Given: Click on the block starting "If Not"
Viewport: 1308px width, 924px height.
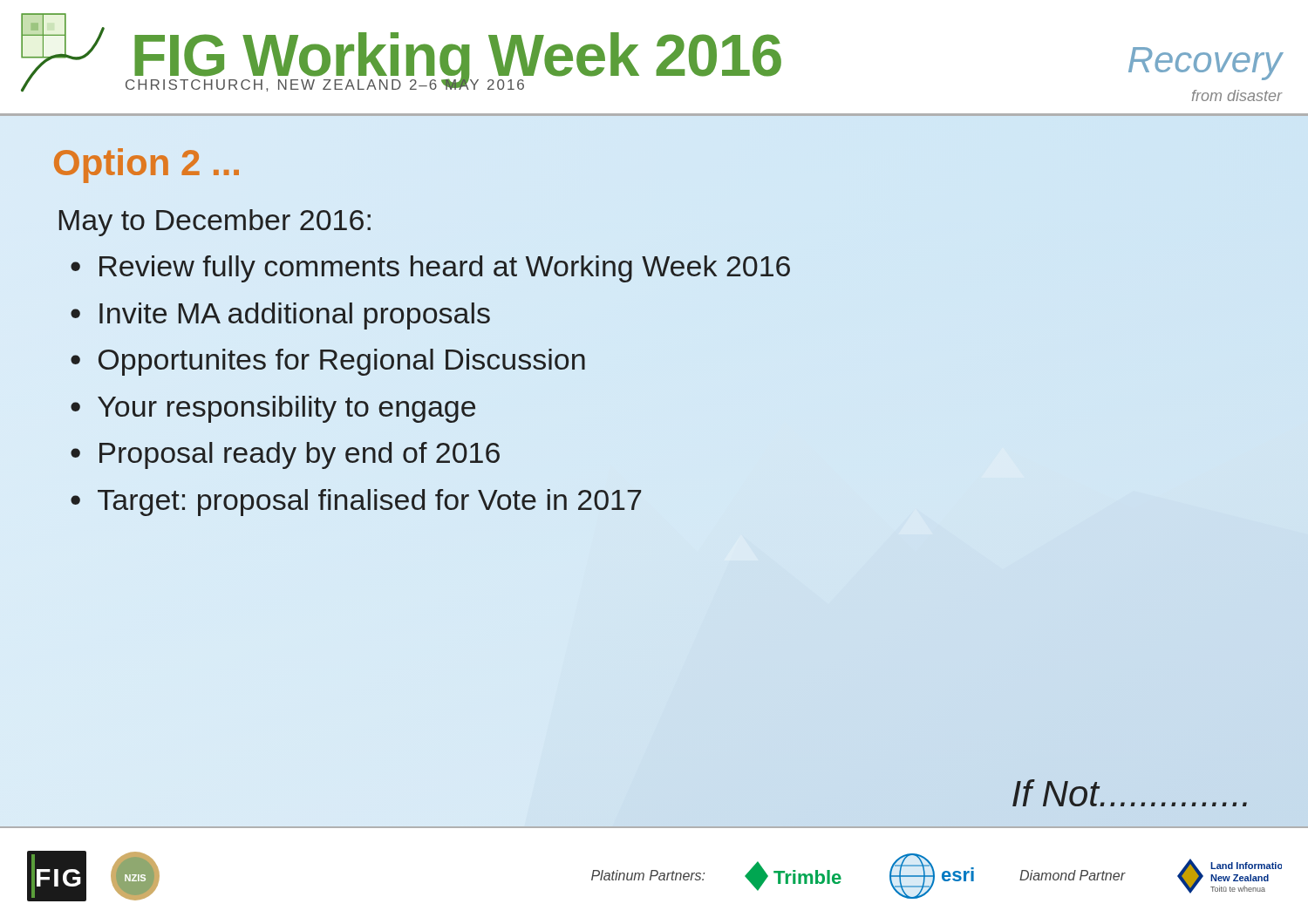Looking at the screenshot, I should click(x=1131, y=794).
